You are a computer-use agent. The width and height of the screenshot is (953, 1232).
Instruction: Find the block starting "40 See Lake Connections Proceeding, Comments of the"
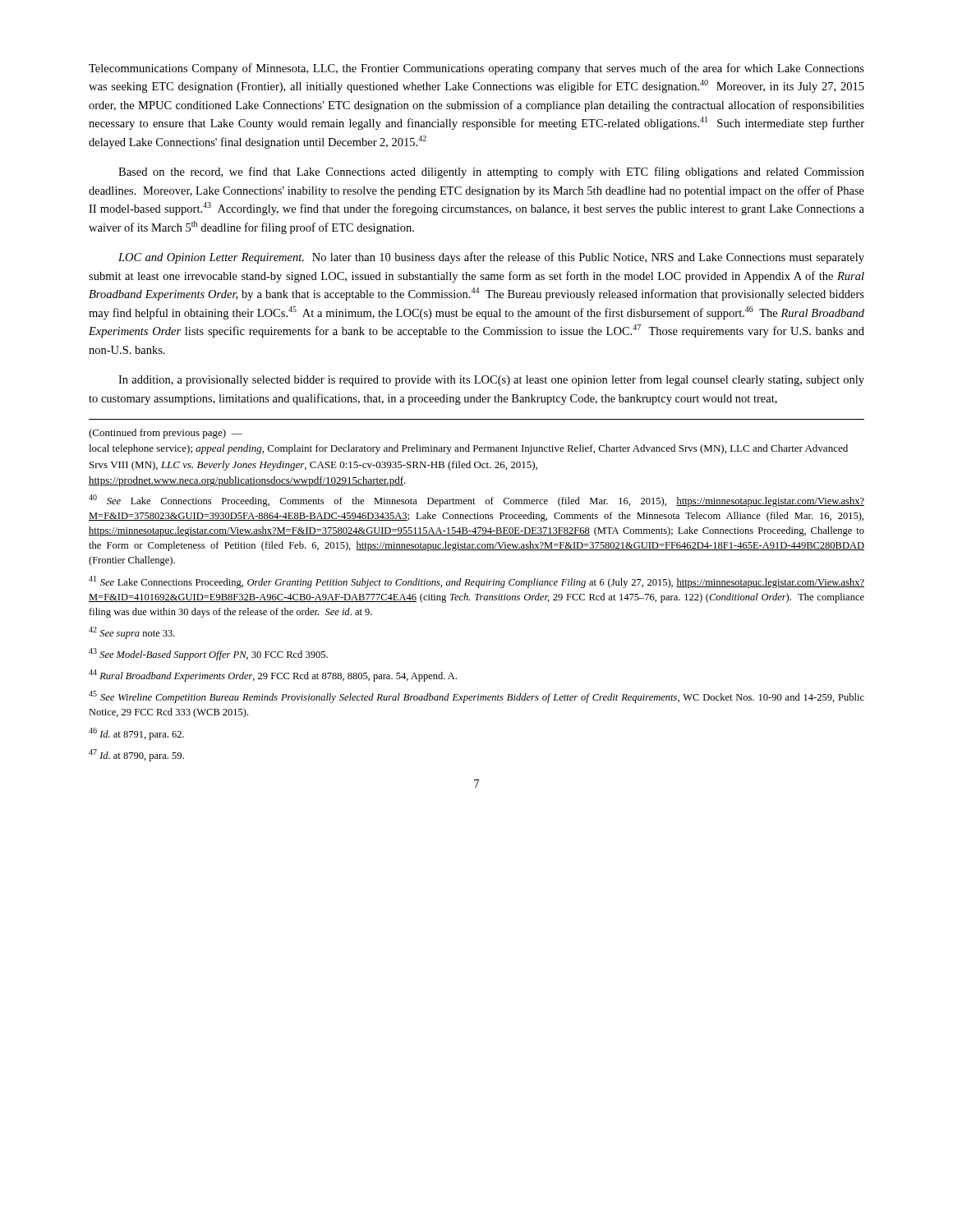[x=476, y=530]
